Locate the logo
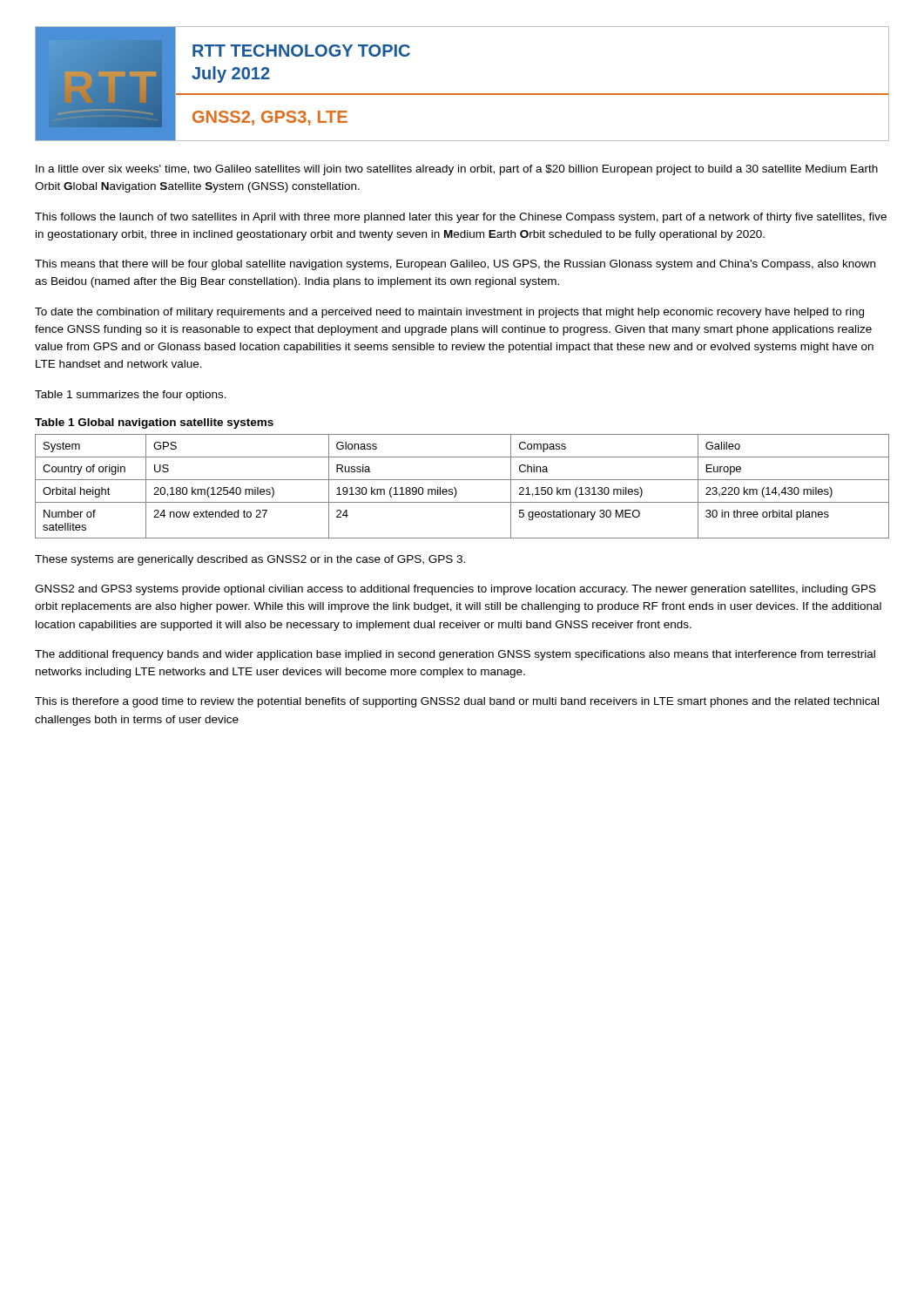Screen dimensions: 1307x924 point(105,84)
